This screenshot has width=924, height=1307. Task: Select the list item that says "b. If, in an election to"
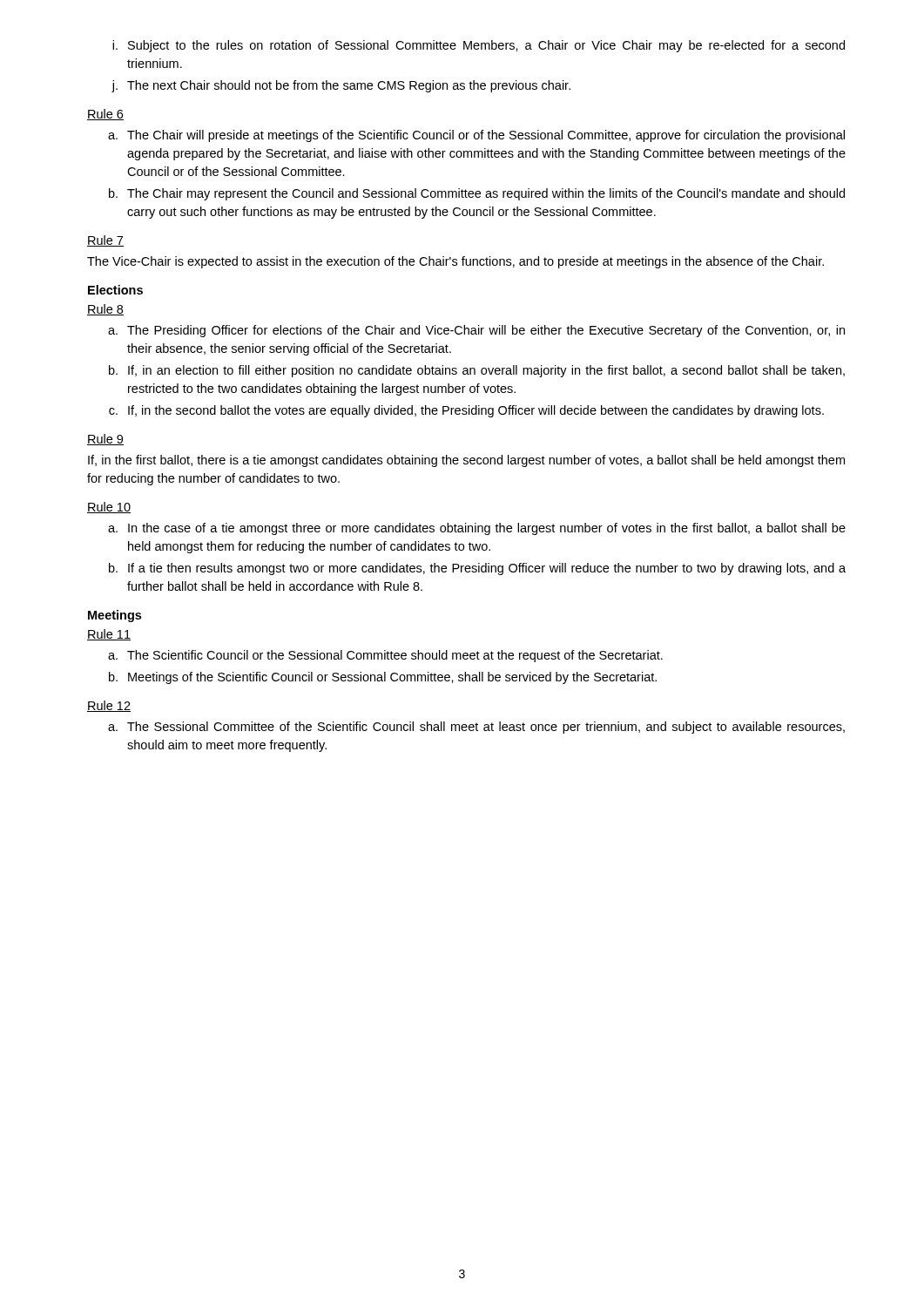pyautogui.click(x=466, y=380)
